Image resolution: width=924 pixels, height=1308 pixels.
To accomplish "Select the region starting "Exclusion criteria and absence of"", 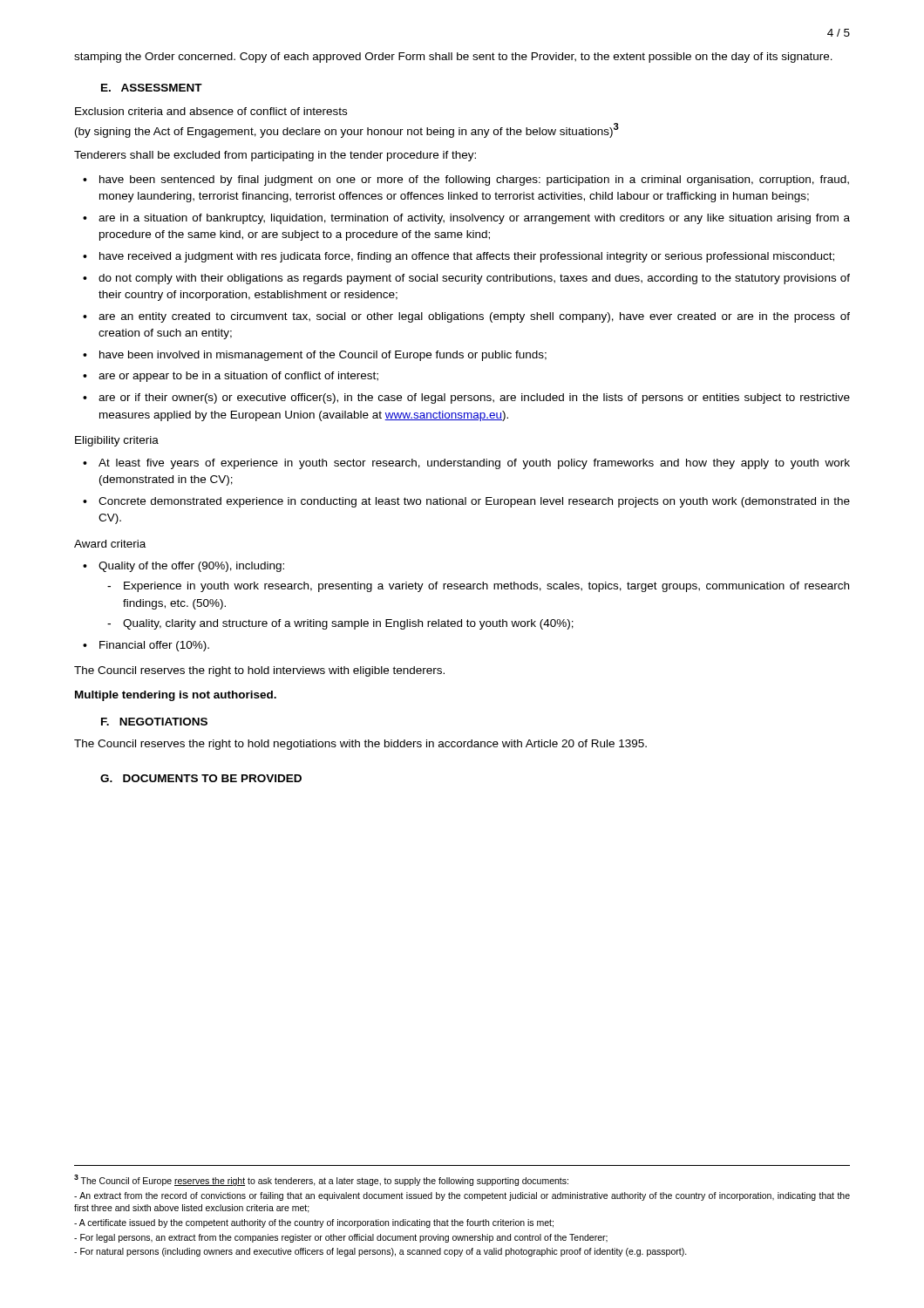I will coord(346,121).
